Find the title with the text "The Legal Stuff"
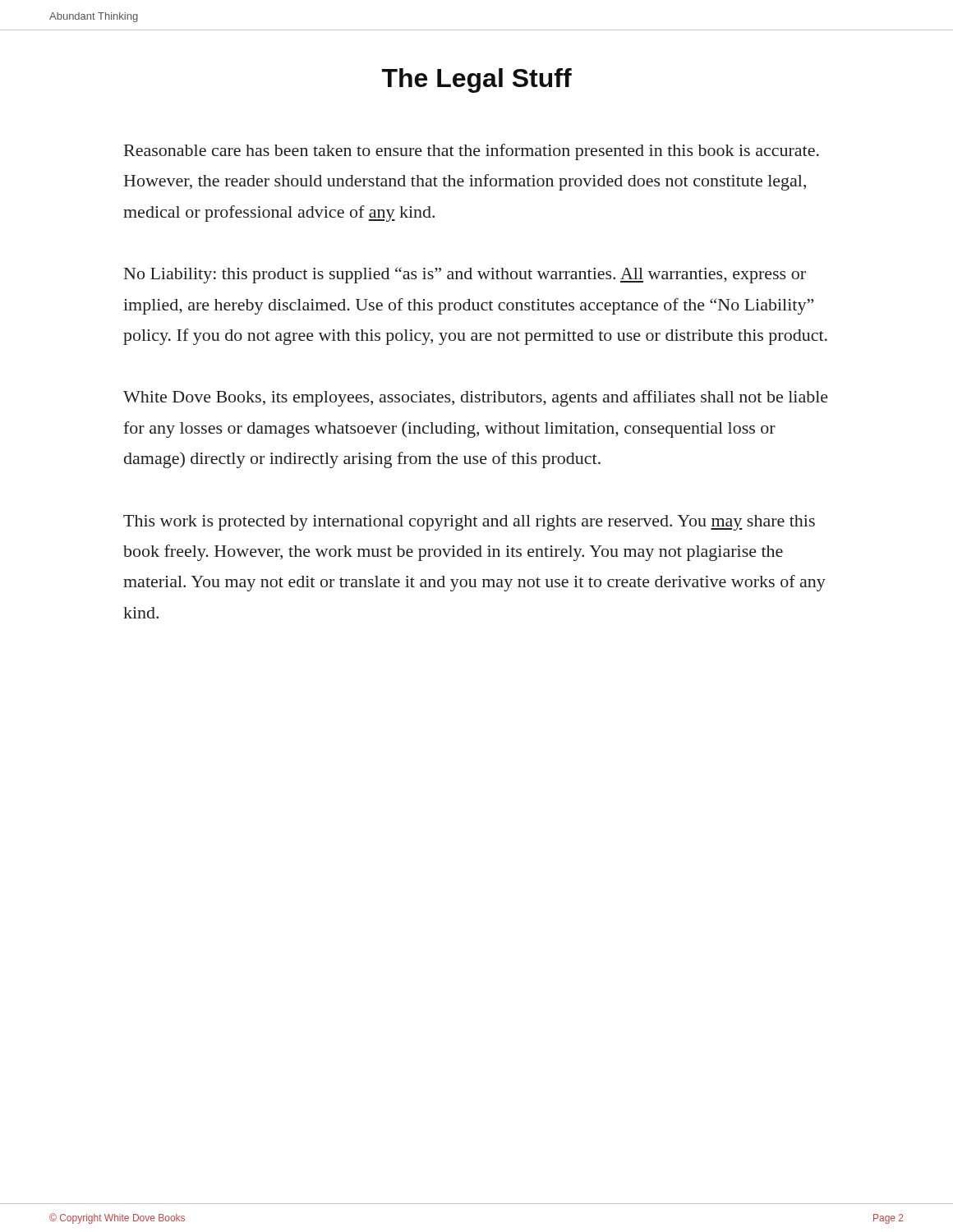 coord(476,78)
